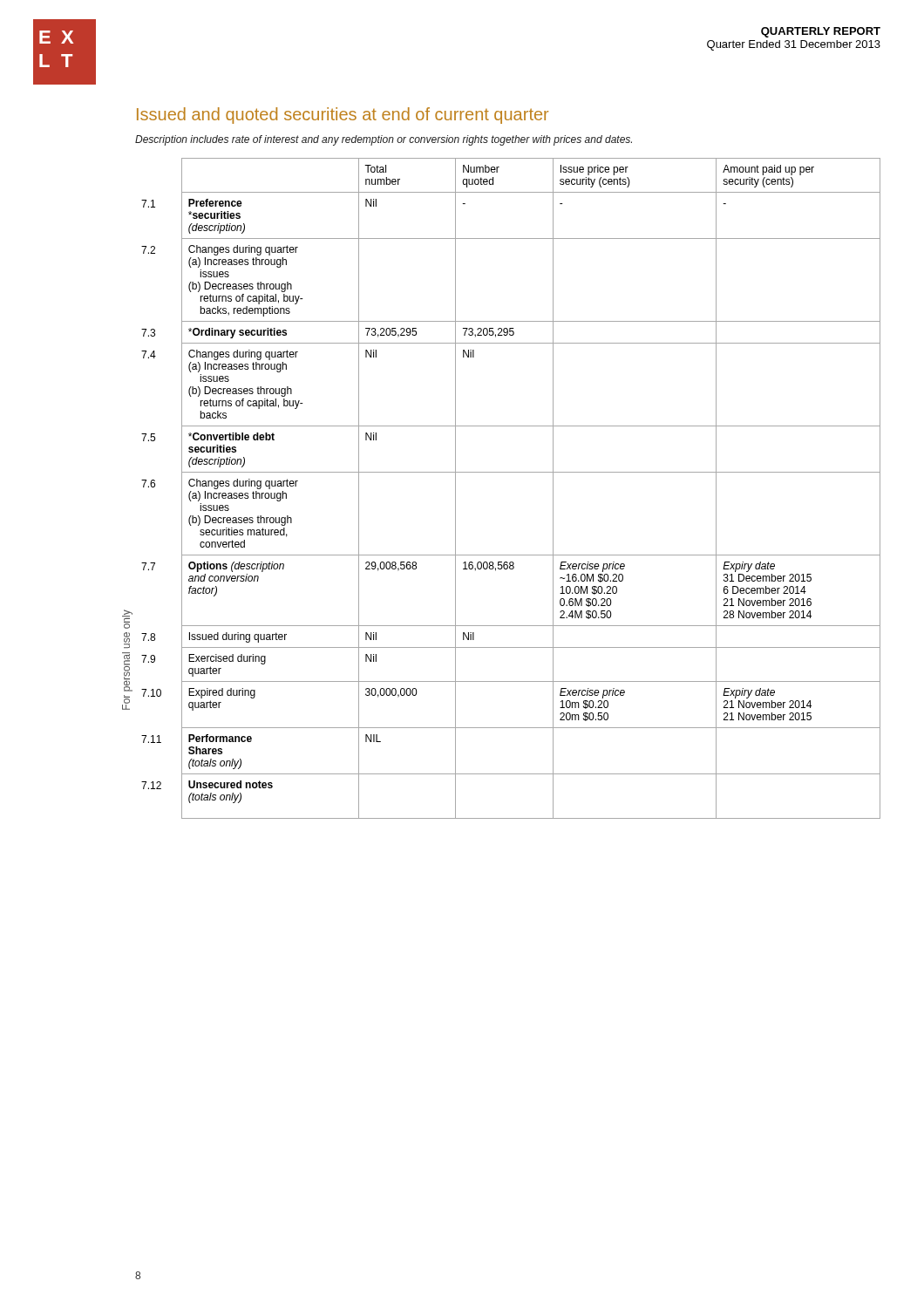
Task: Select the table
Action: click(508, 488)
